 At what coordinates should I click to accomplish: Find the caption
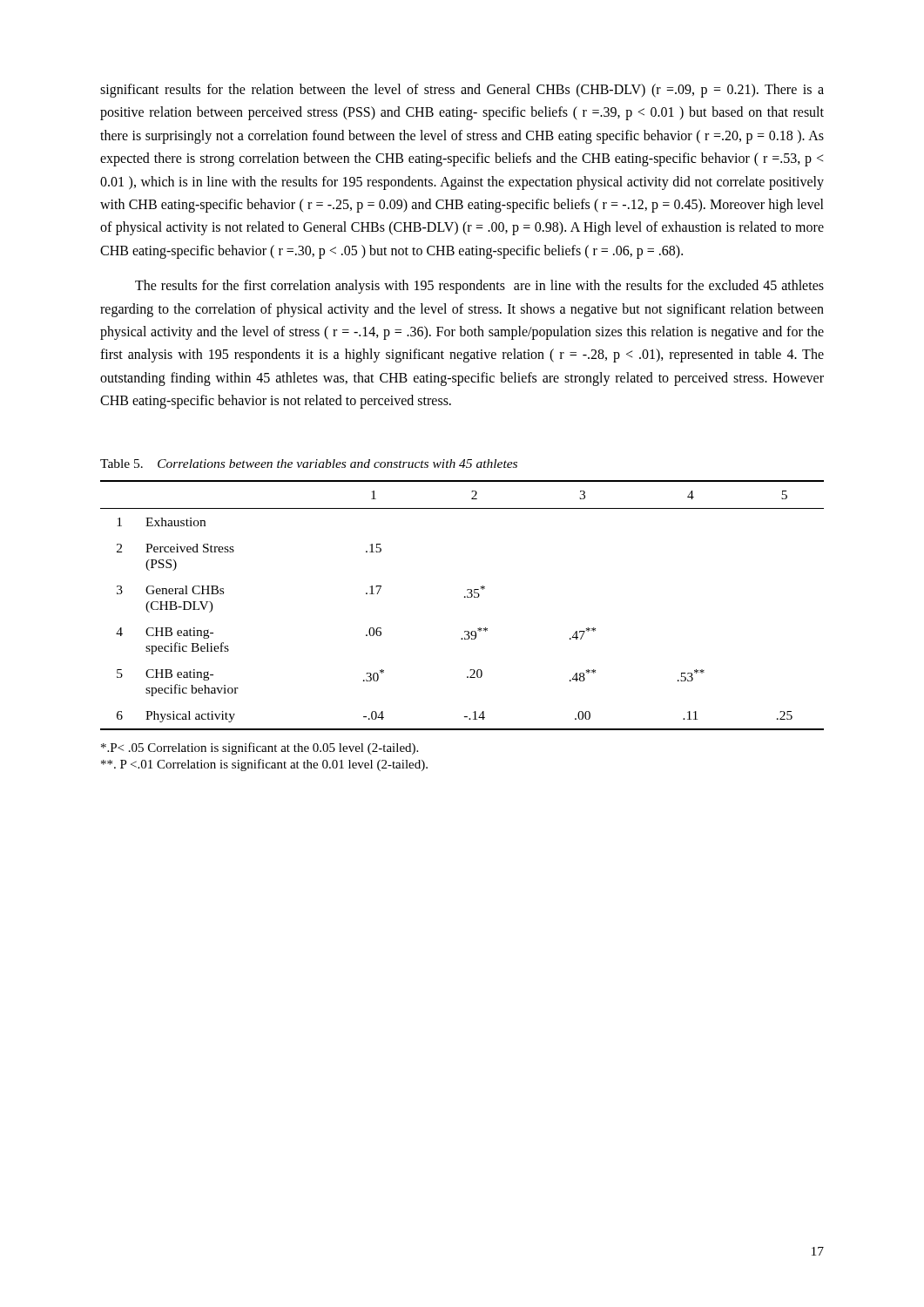click(309, 464)
